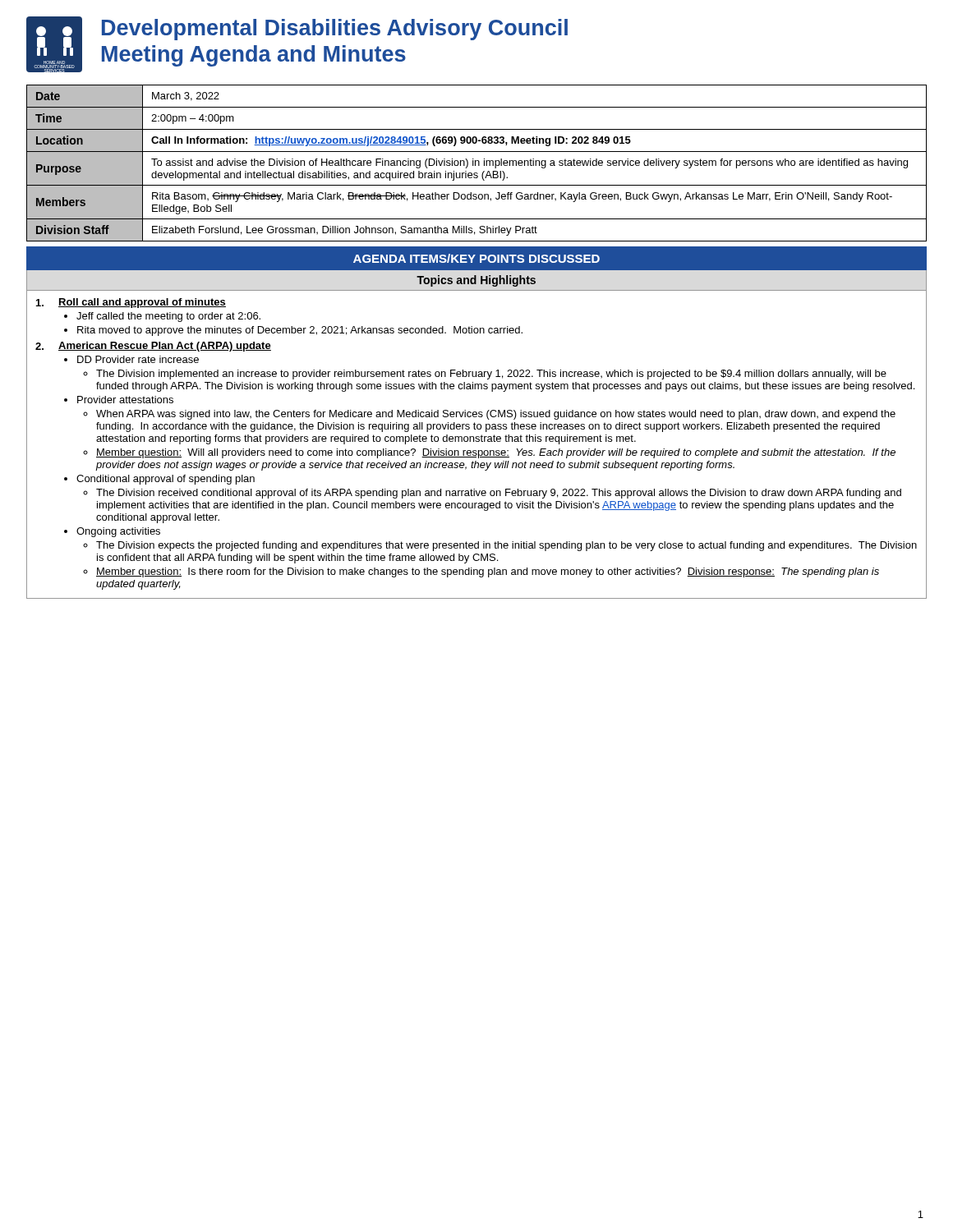This screenshot has height=1232, width=953.
Task: Select the section header containing "AGENDA ITEMS/KEY POINTS DISCUSSED"
Action: 476,258
